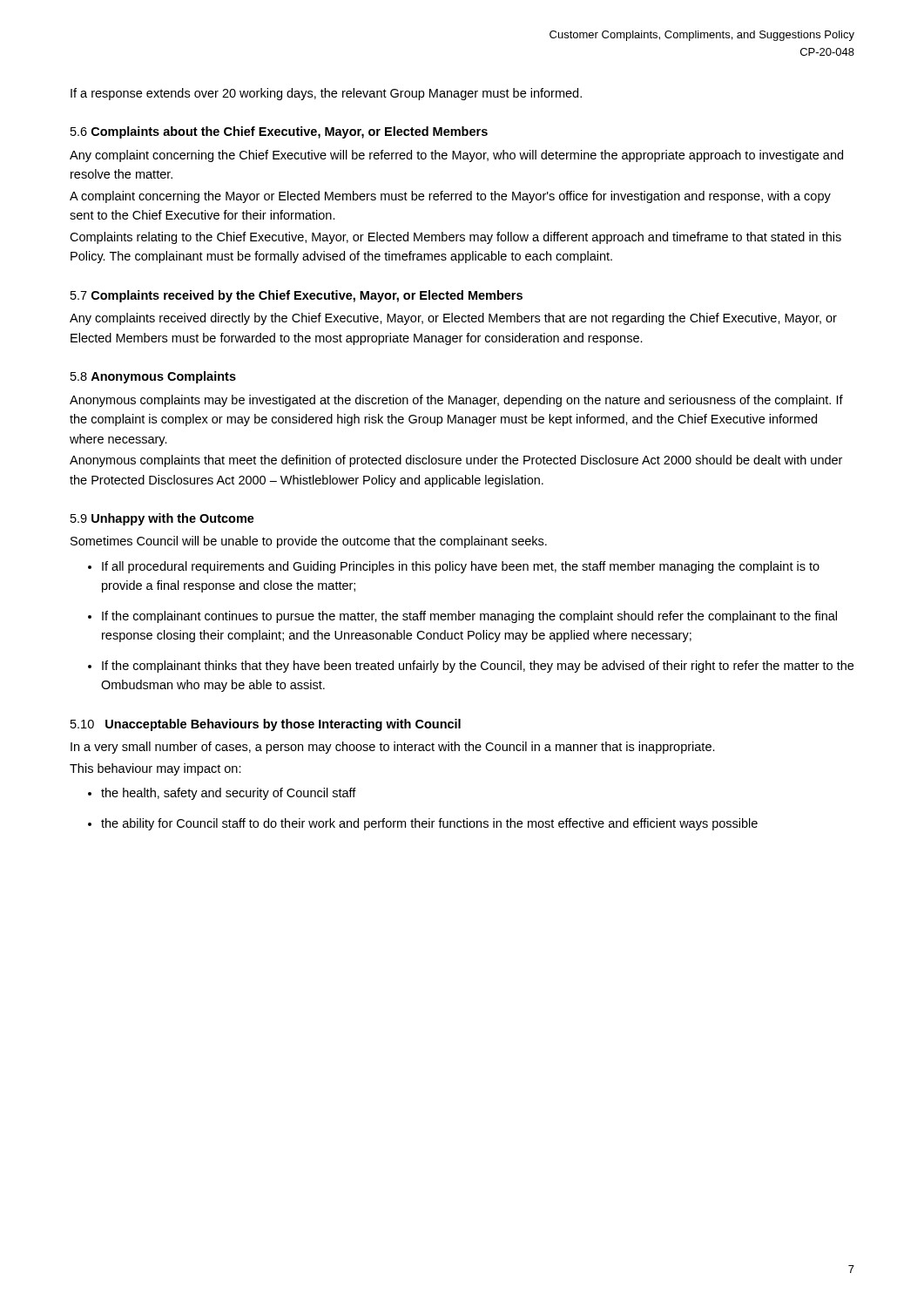Select the text block with the text "Sometimes Council will be unable to provide"
The height and width of the screenshot is (1307, 924).
pyautogui.click(x=462, y=542)
